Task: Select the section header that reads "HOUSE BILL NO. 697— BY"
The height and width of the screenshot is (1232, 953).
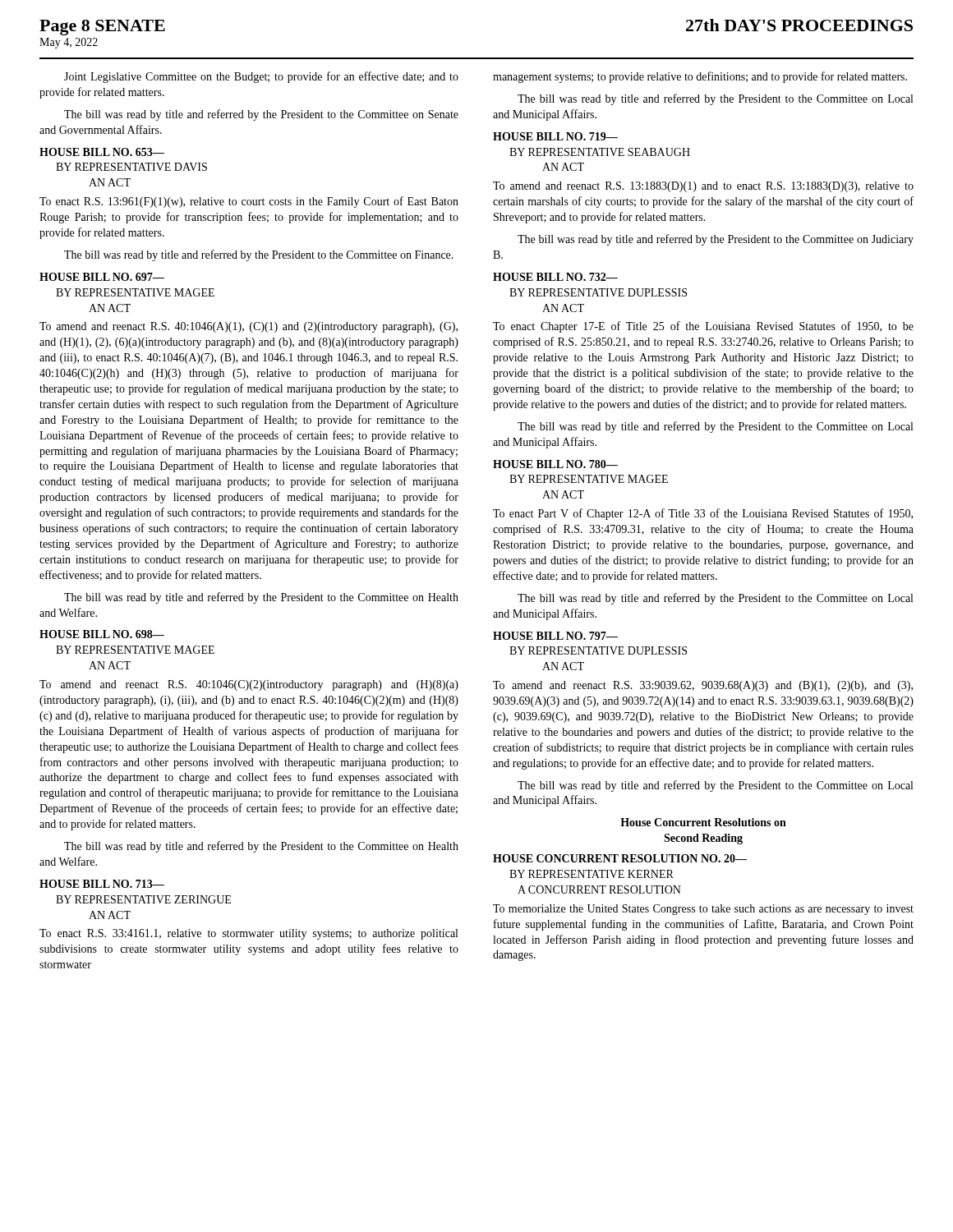Action: 102,277
